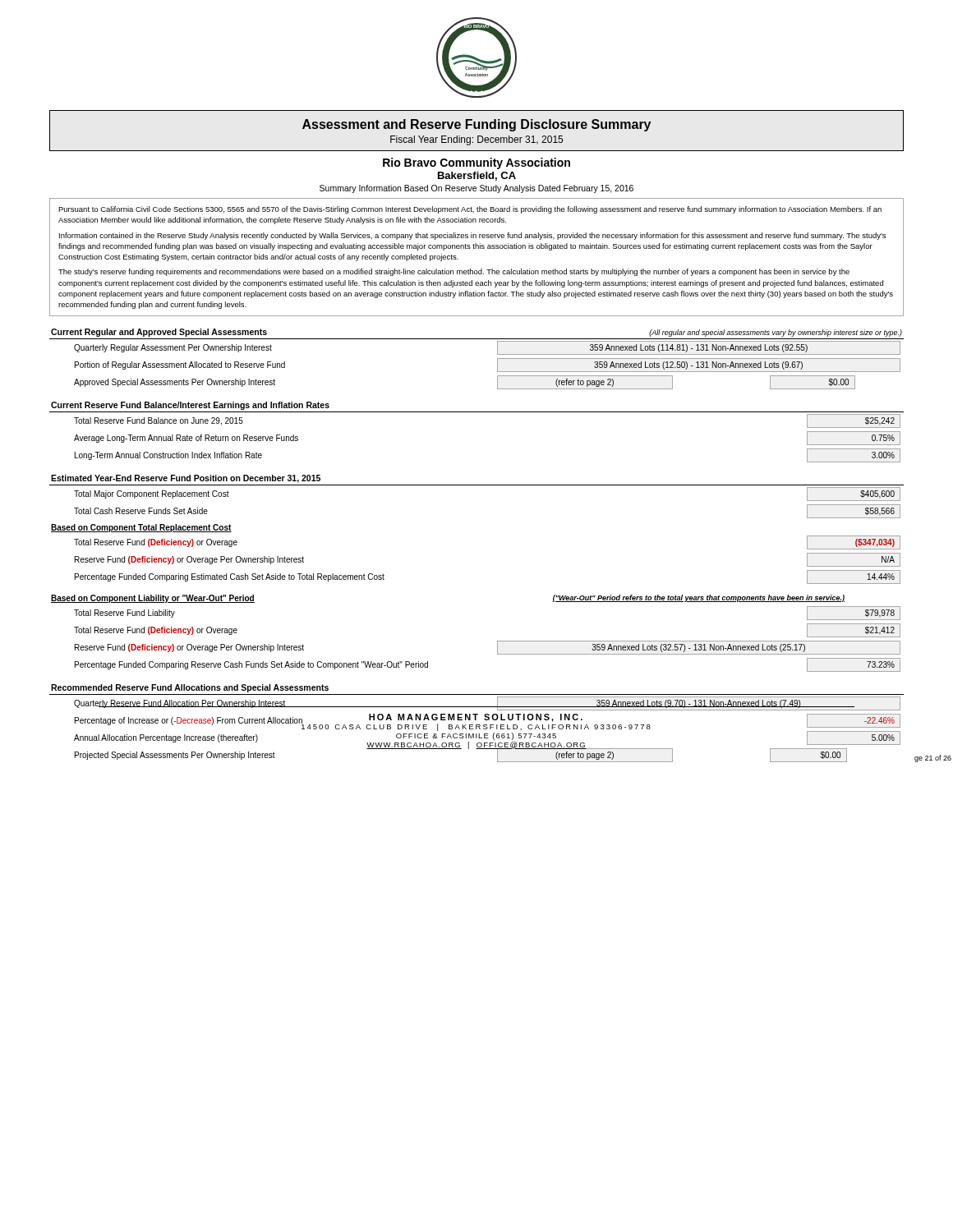The width and height of the screenshot is (953, 1232).
Task: Click on the element starting "Summary Information Based On Reserve Study"
Action: coord(476,188)
